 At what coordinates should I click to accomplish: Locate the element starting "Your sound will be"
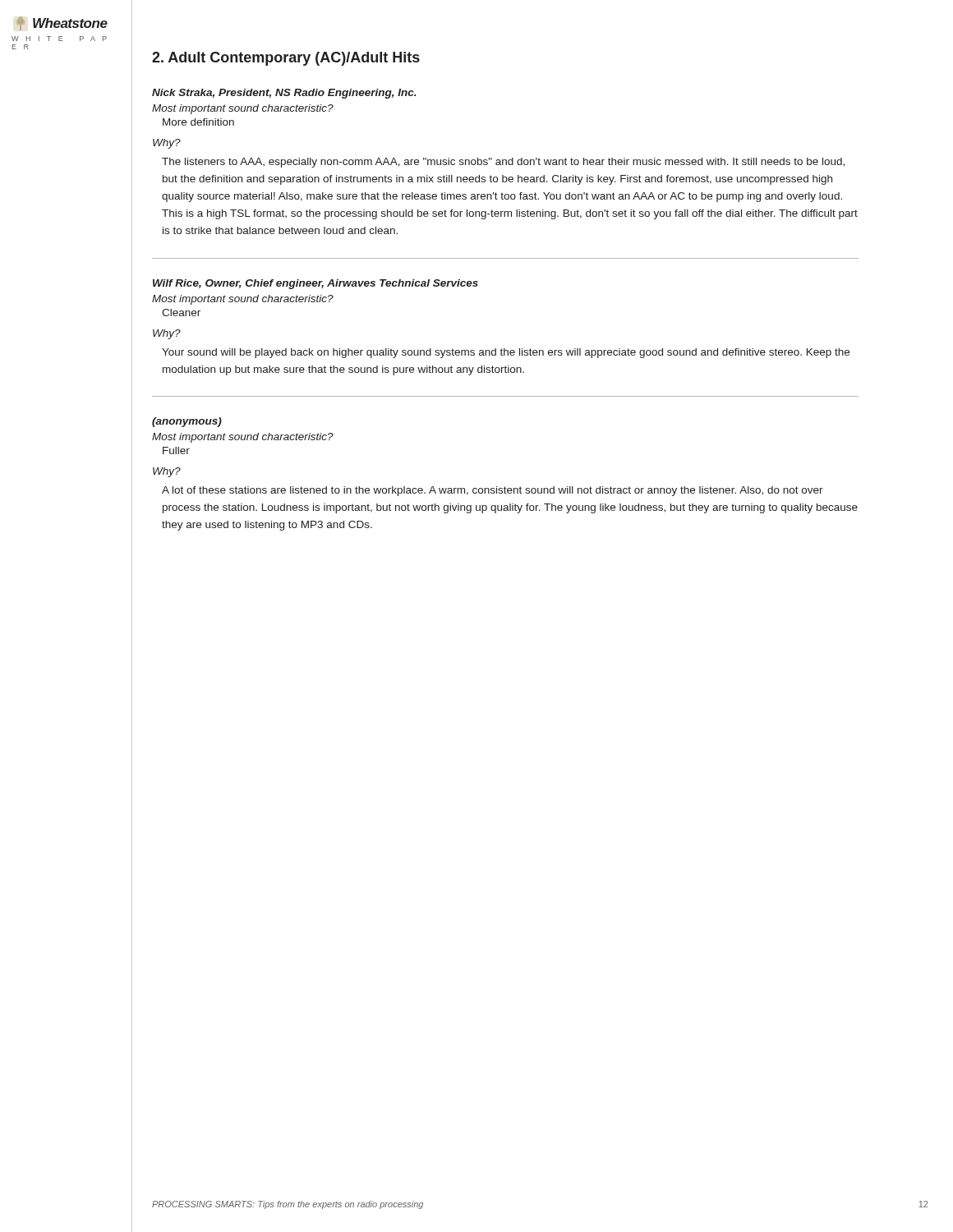(506, 360)
